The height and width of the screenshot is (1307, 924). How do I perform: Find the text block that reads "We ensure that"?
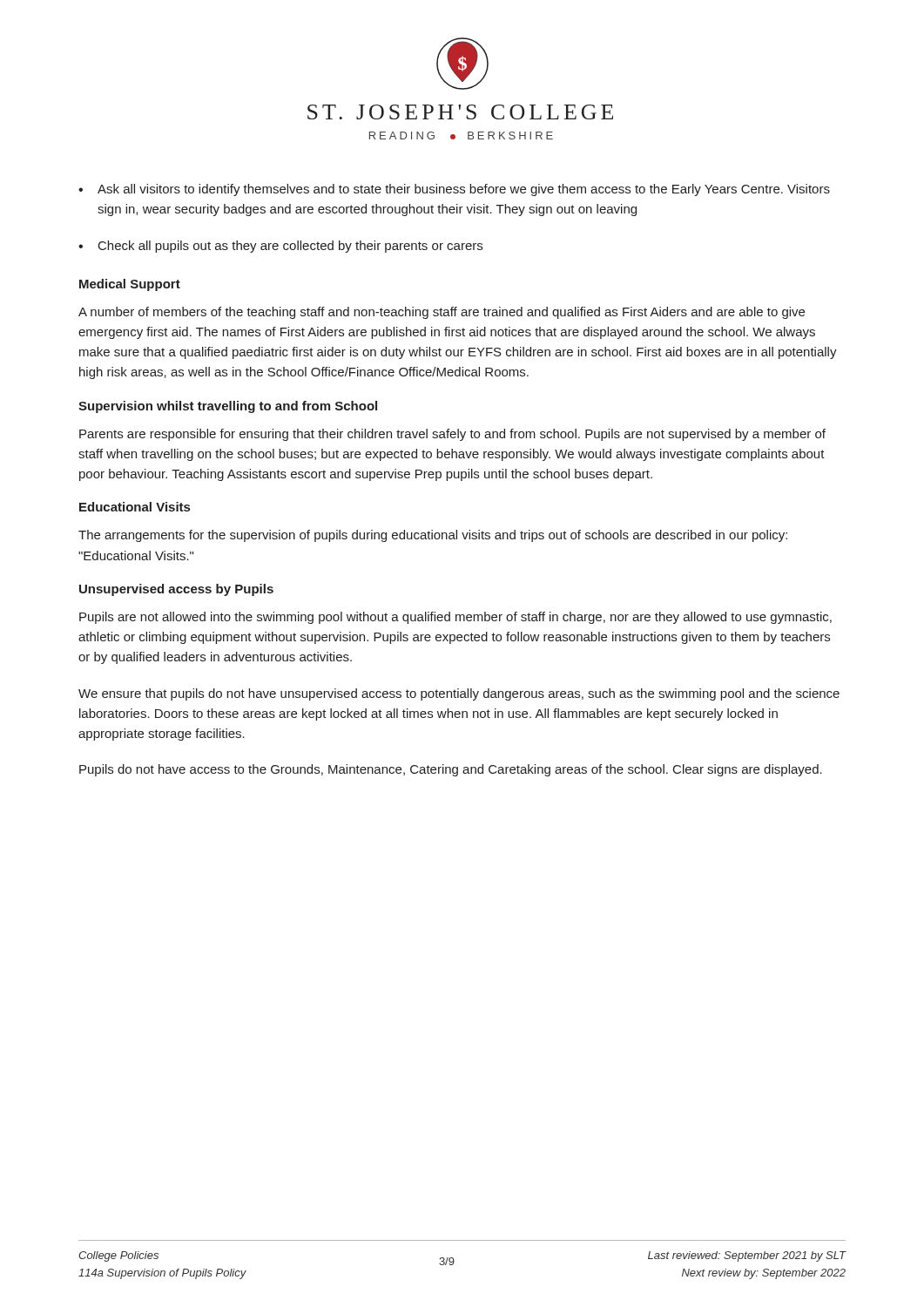coord(459,713)
